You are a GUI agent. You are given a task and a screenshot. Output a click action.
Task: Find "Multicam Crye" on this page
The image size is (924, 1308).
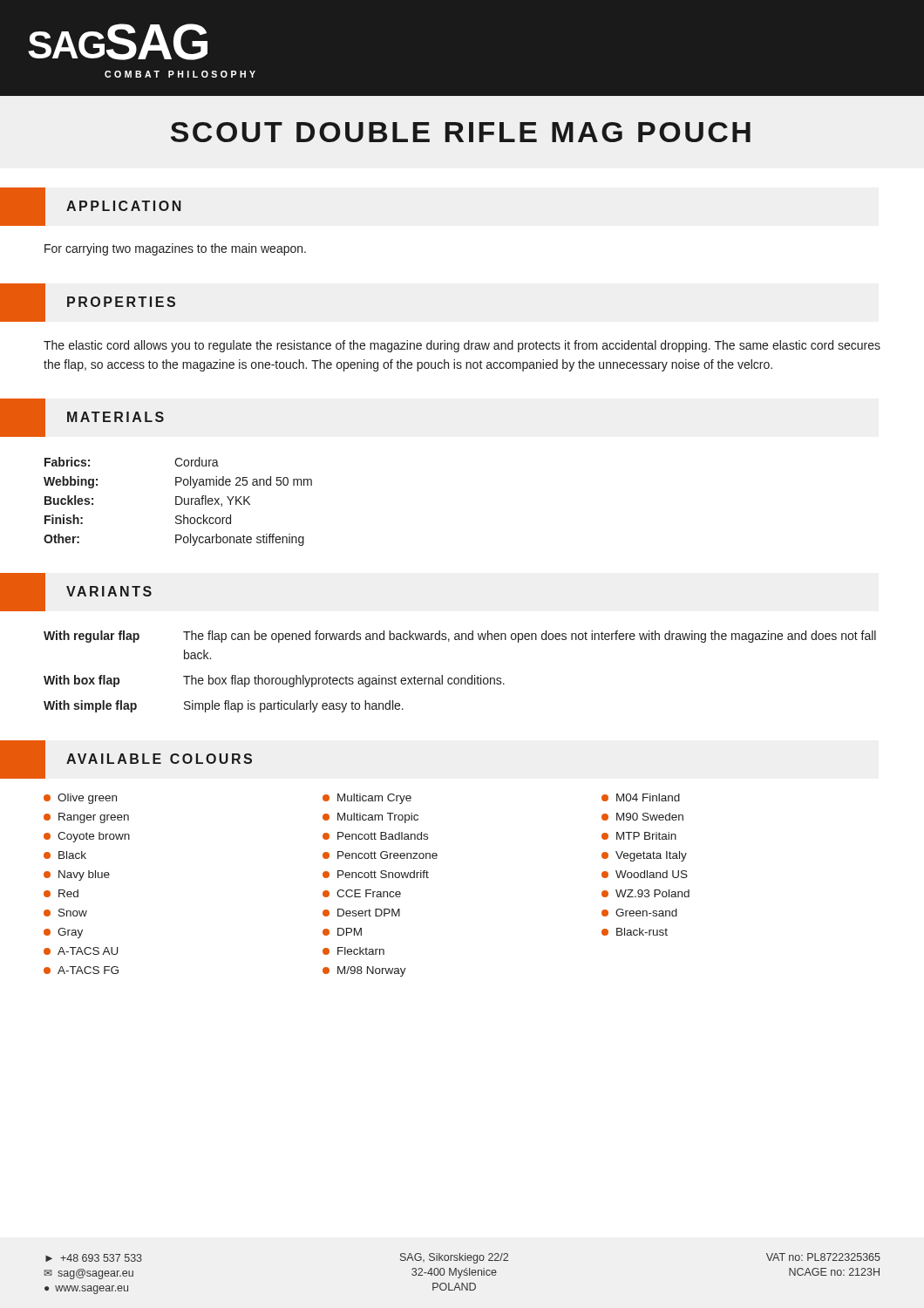click(367, 798)
